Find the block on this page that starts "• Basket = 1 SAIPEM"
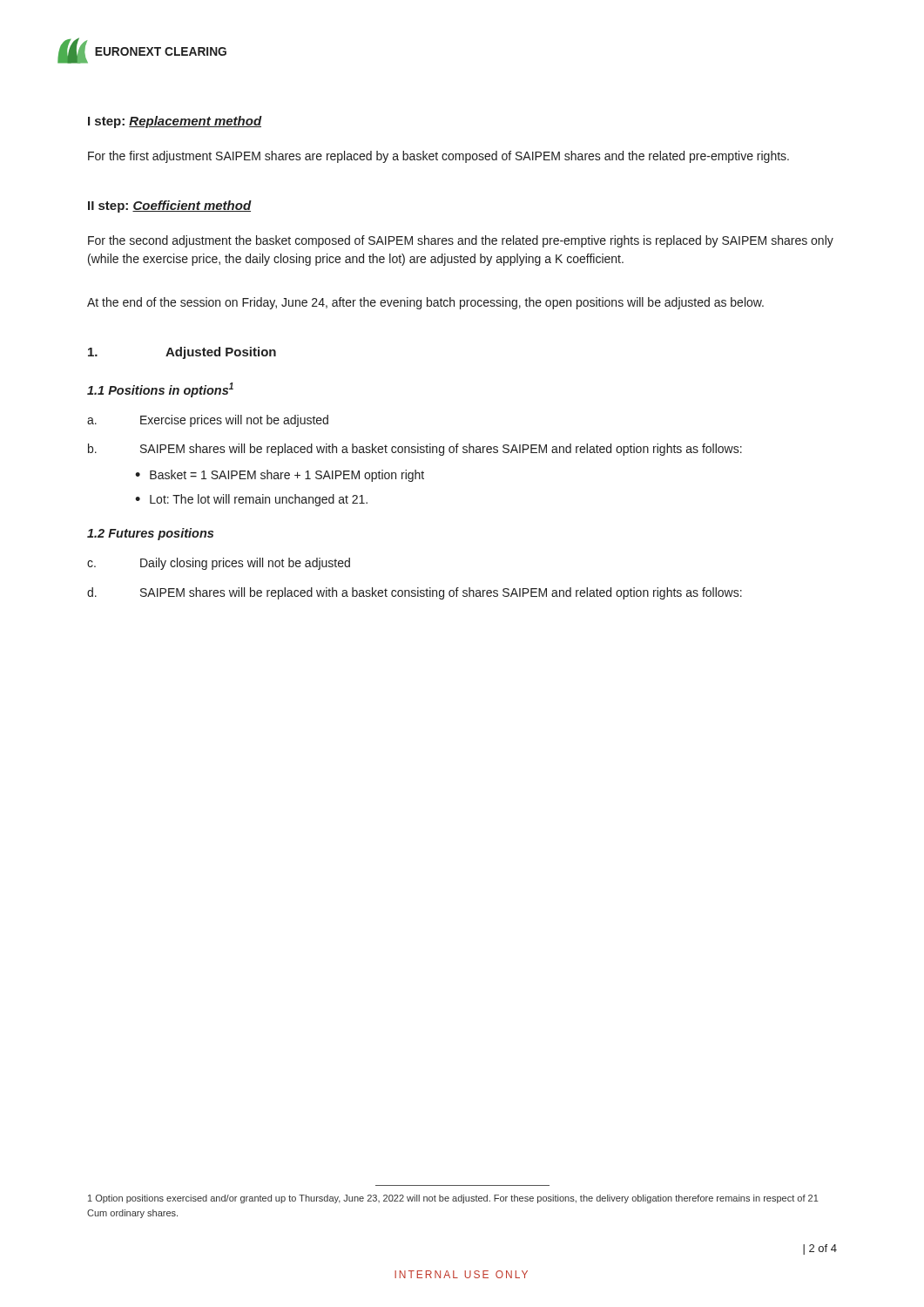The width and height of the screenshot is (924, 1307). 280,476
